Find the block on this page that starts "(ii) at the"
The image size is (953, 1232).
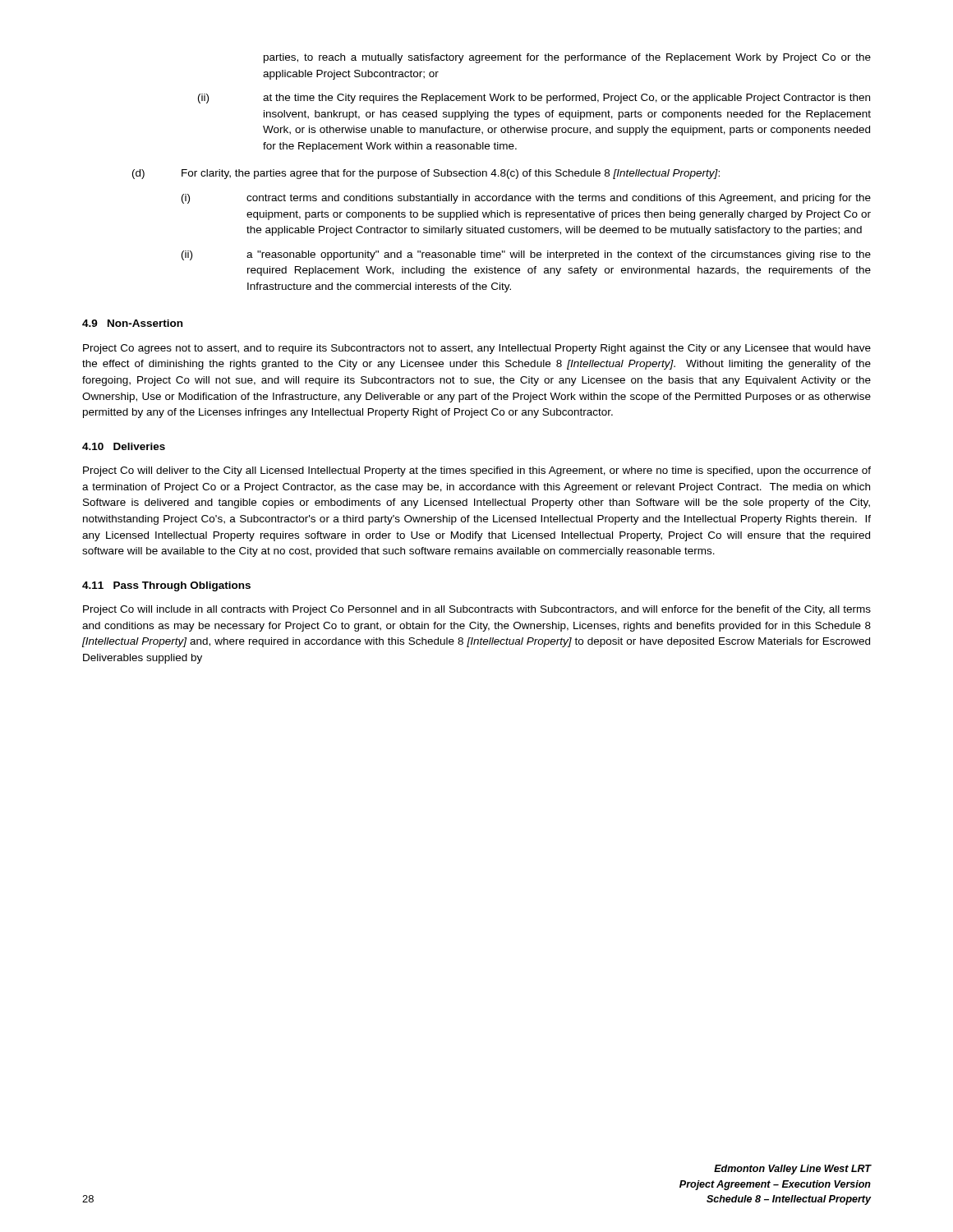tap(501, 122)
